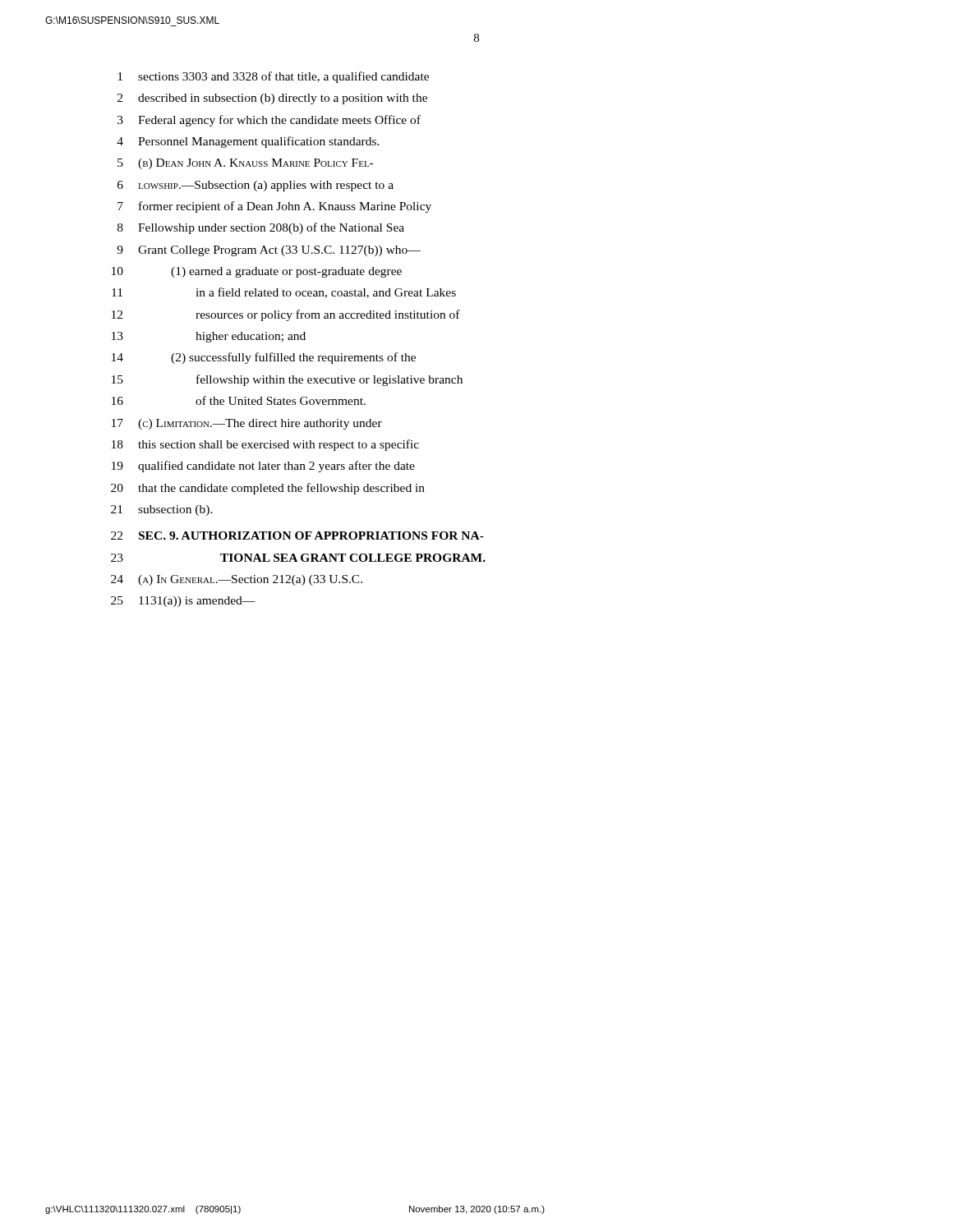The height and width of the screenshot is (1232, 953).
Task: Find the element starting "11 in a field related to"
Action: click(x=284, y=293)
